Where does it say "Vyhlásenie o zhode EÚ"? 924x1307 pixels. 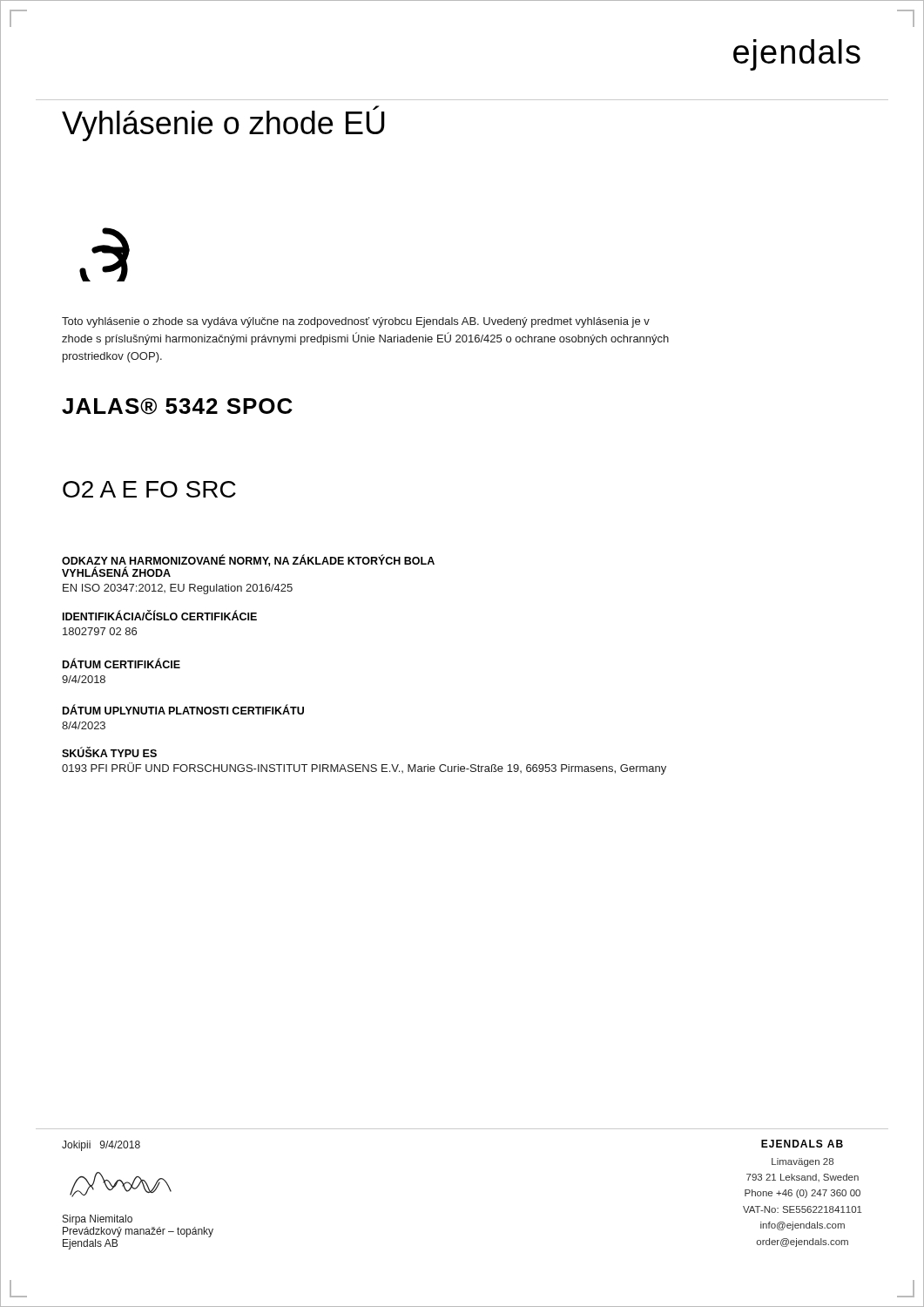pos(224,123)
